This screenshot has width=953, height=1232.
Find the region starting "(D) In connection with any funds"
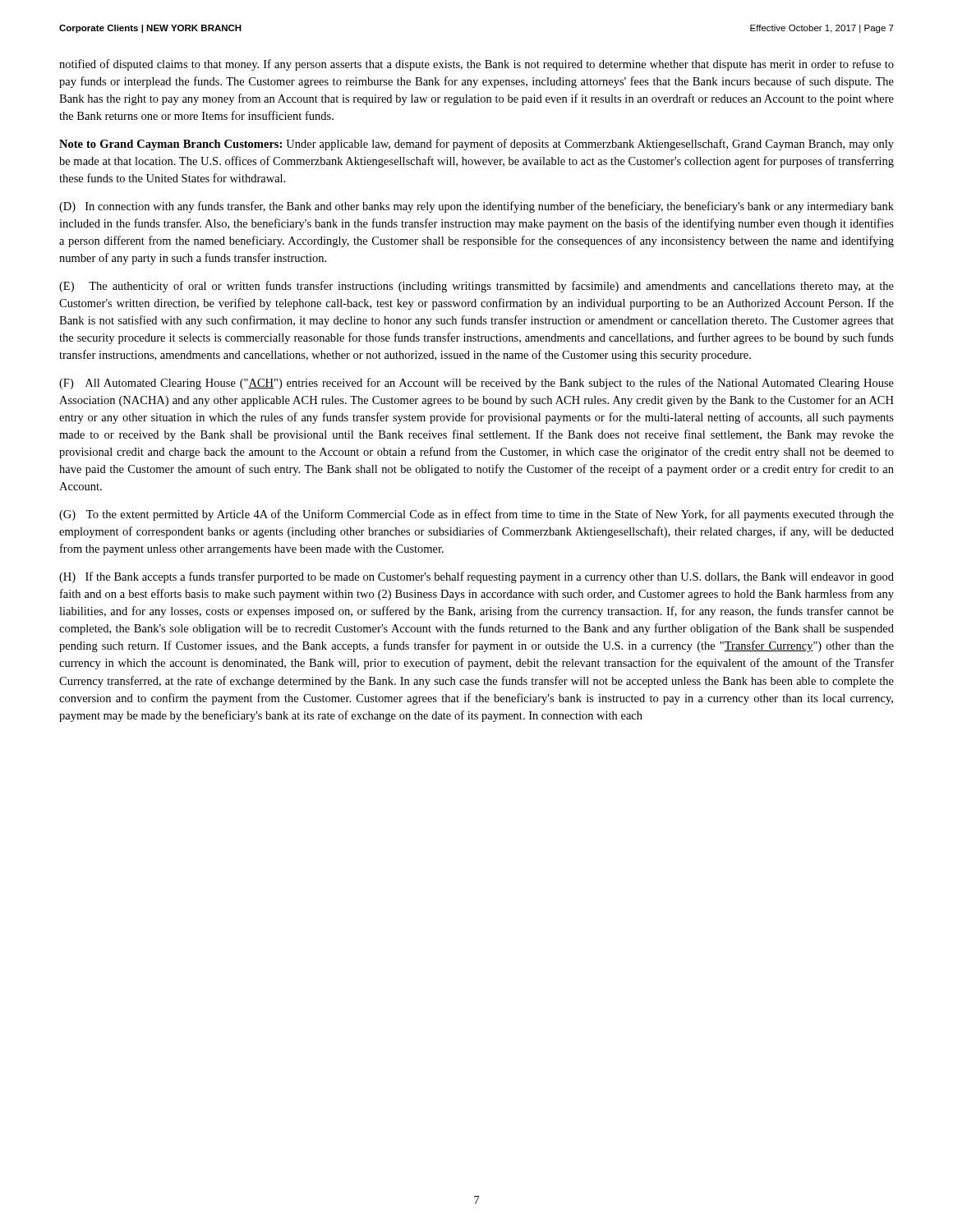pos(476,232)
